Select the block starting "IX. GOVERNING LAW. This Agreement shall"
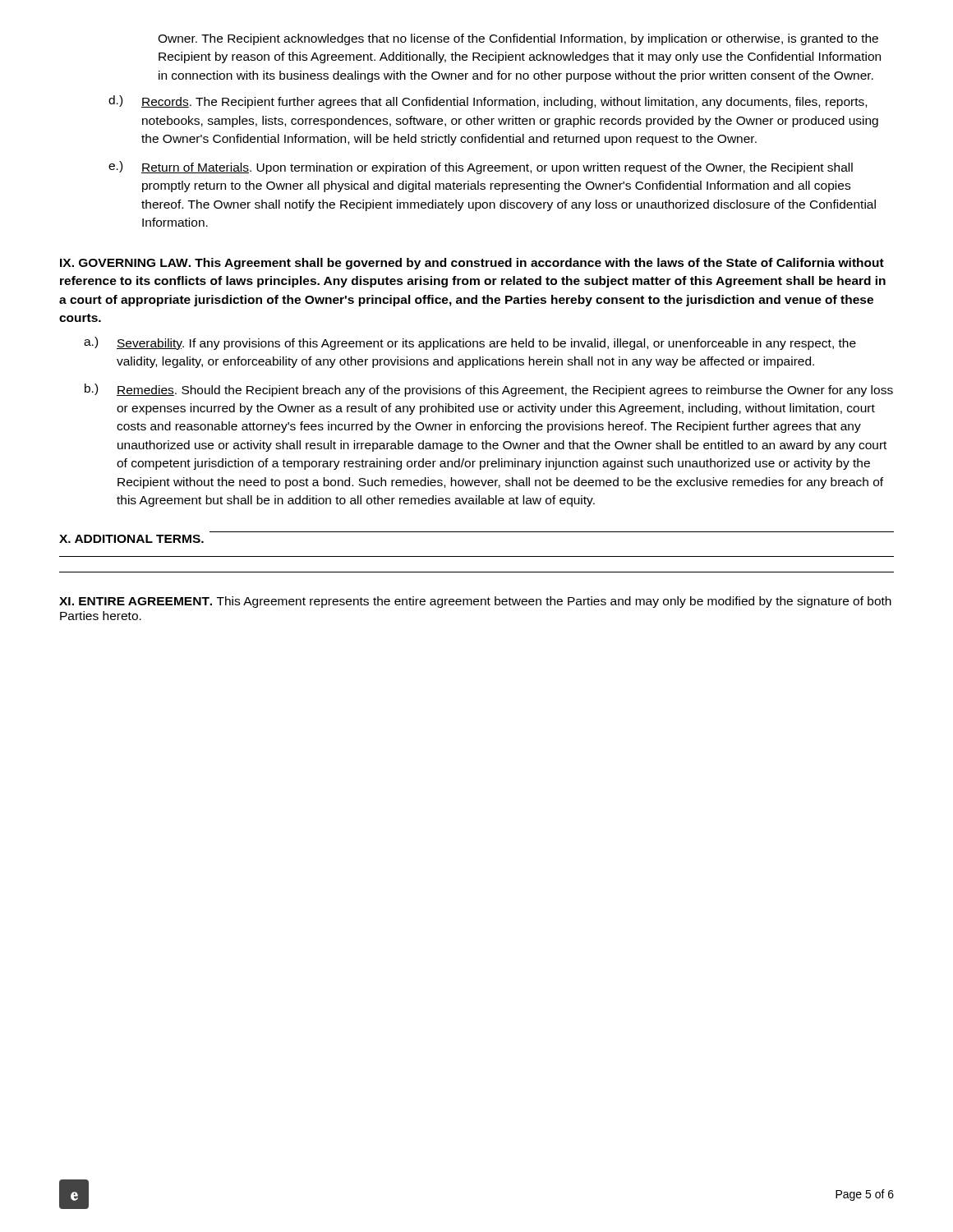953x1232 pixels. pyautogui.click(x=473, y=290)
